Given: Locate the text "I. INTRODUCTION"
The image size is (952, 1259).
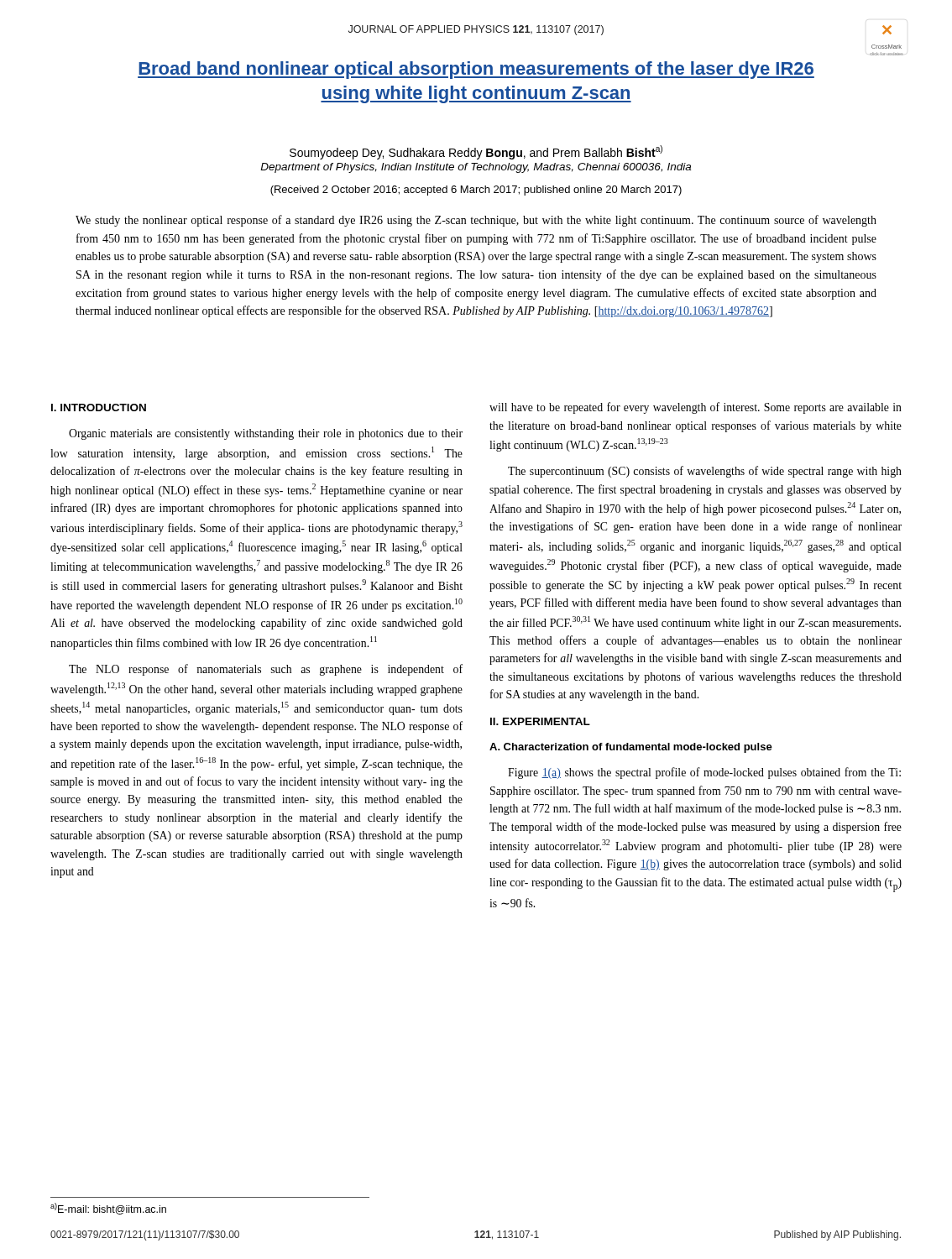Looking at the screenshot, I should [x=99, y=407].
